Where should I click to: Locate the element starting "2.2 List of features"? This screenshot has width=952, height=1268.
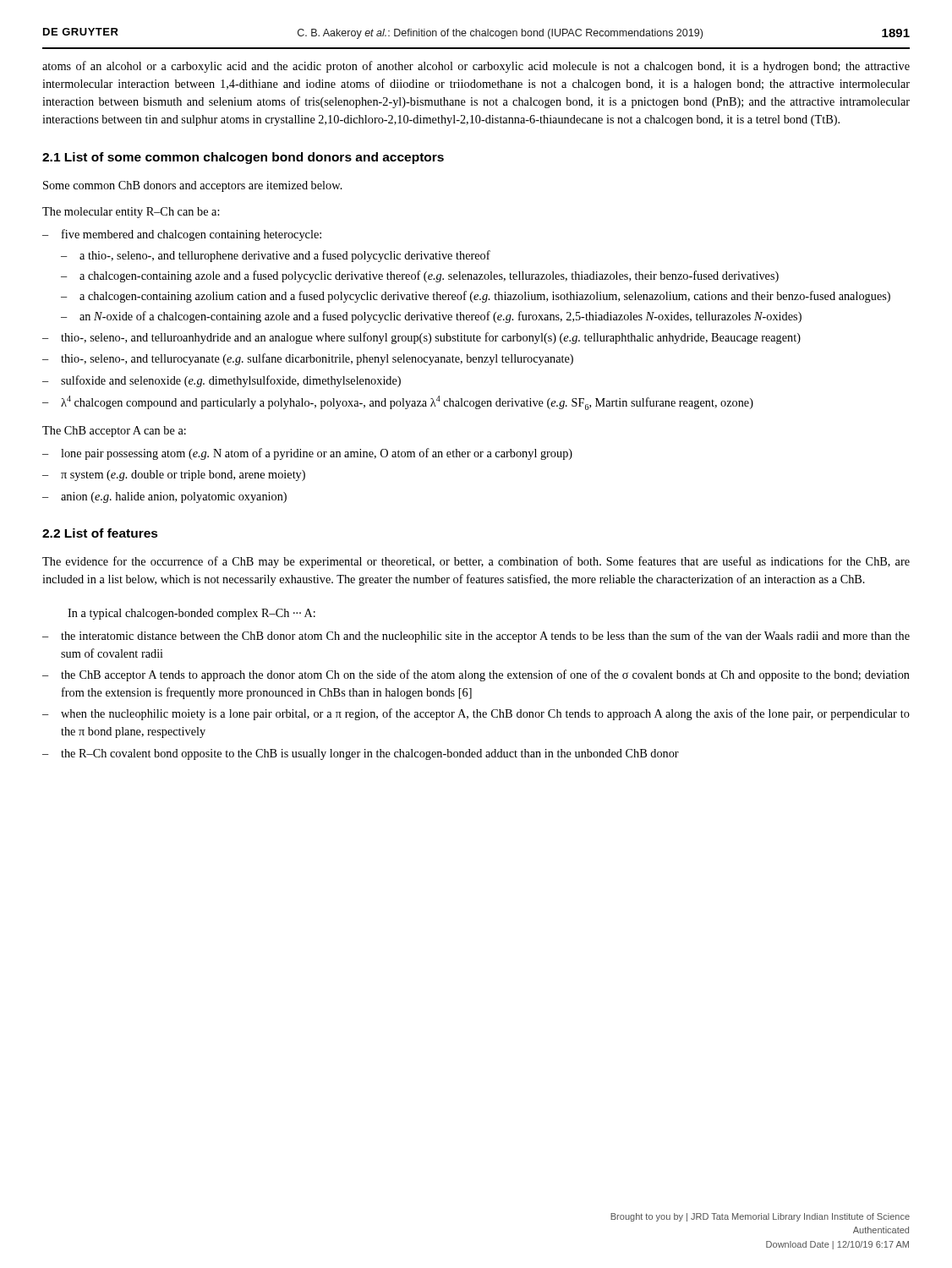pyautogui.click(x=100, y=533)
